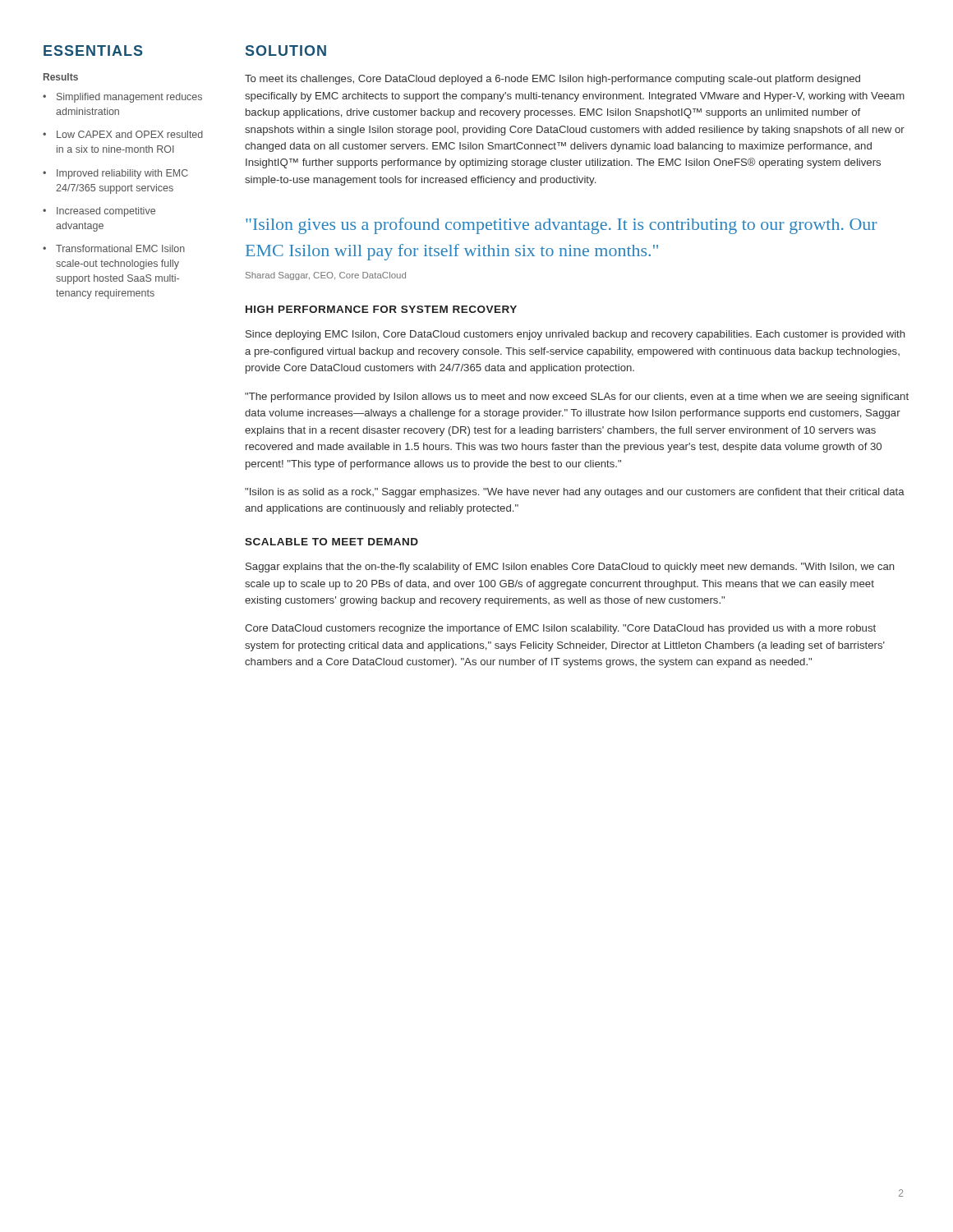Where is the passage that starts "Improved reliability with EMC 24/7/365 support"?
The width and height of the screenshot is (953, 1232).
click(122, 180)
